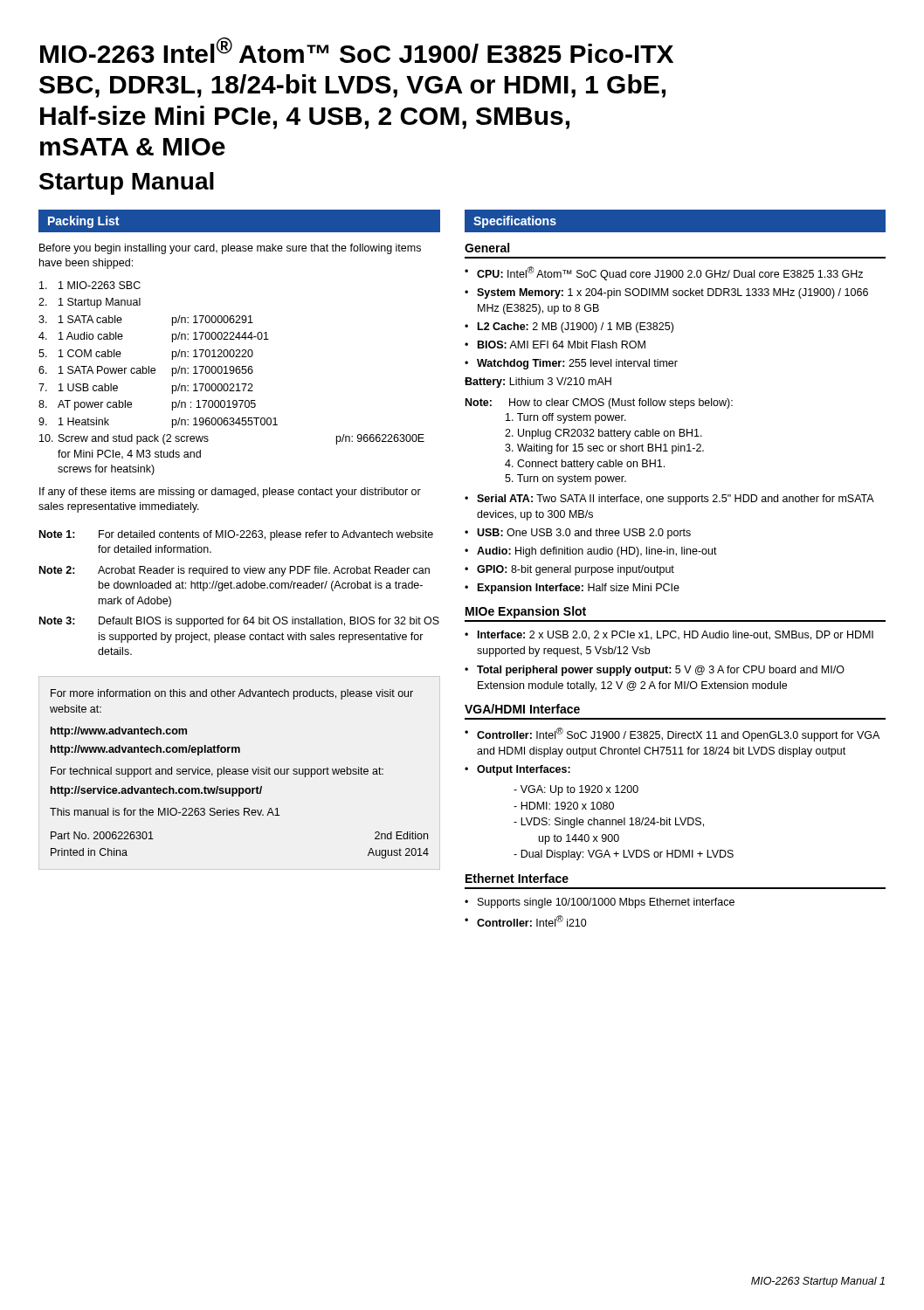Click on the passage starting "VGA: Up to 1920 x 1200 -"
This screenshot has width=924, height=1310.
pyautogui.click(x=700, y=823)
